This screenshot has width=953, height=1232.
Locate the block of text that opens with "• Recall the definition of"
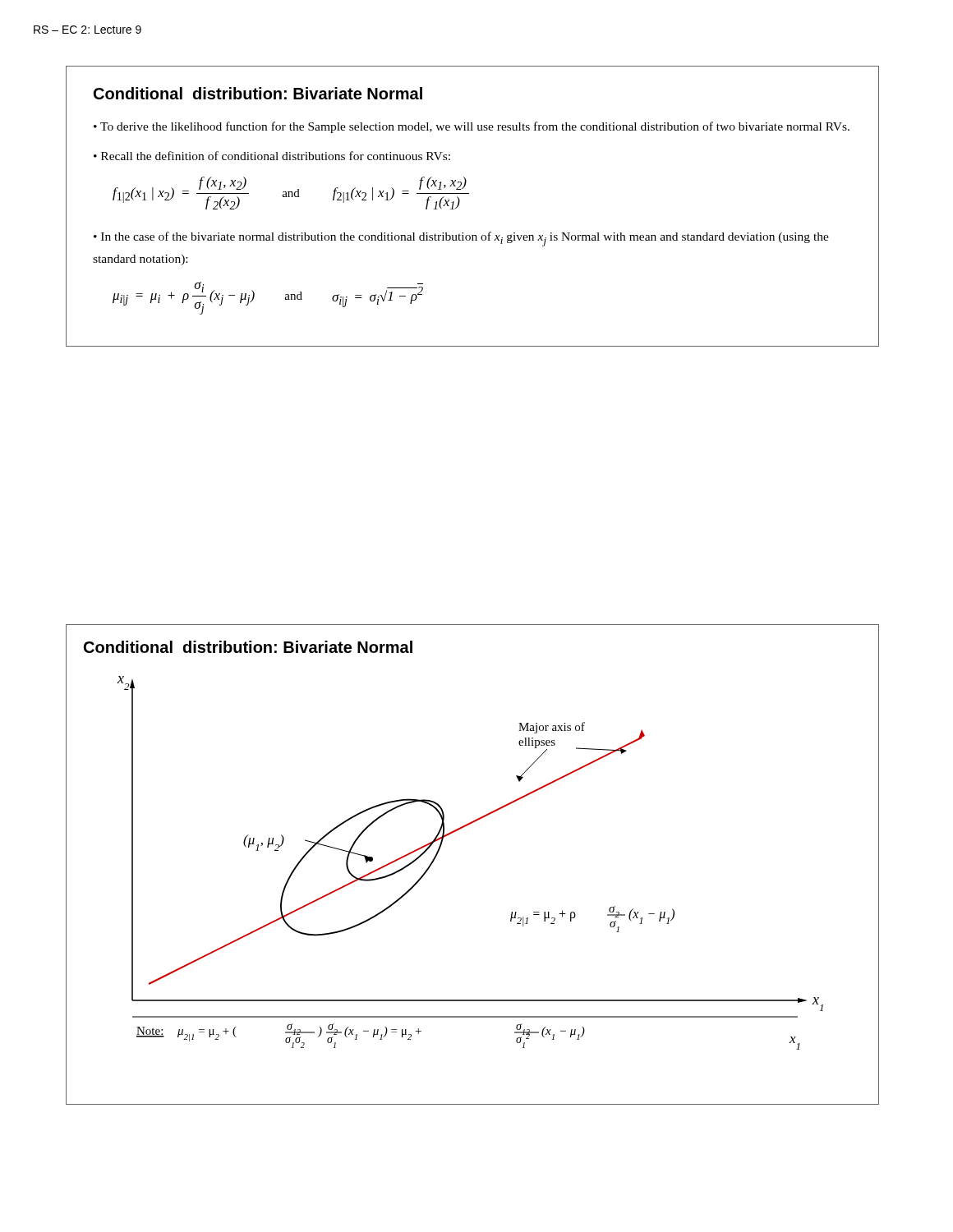272,156
